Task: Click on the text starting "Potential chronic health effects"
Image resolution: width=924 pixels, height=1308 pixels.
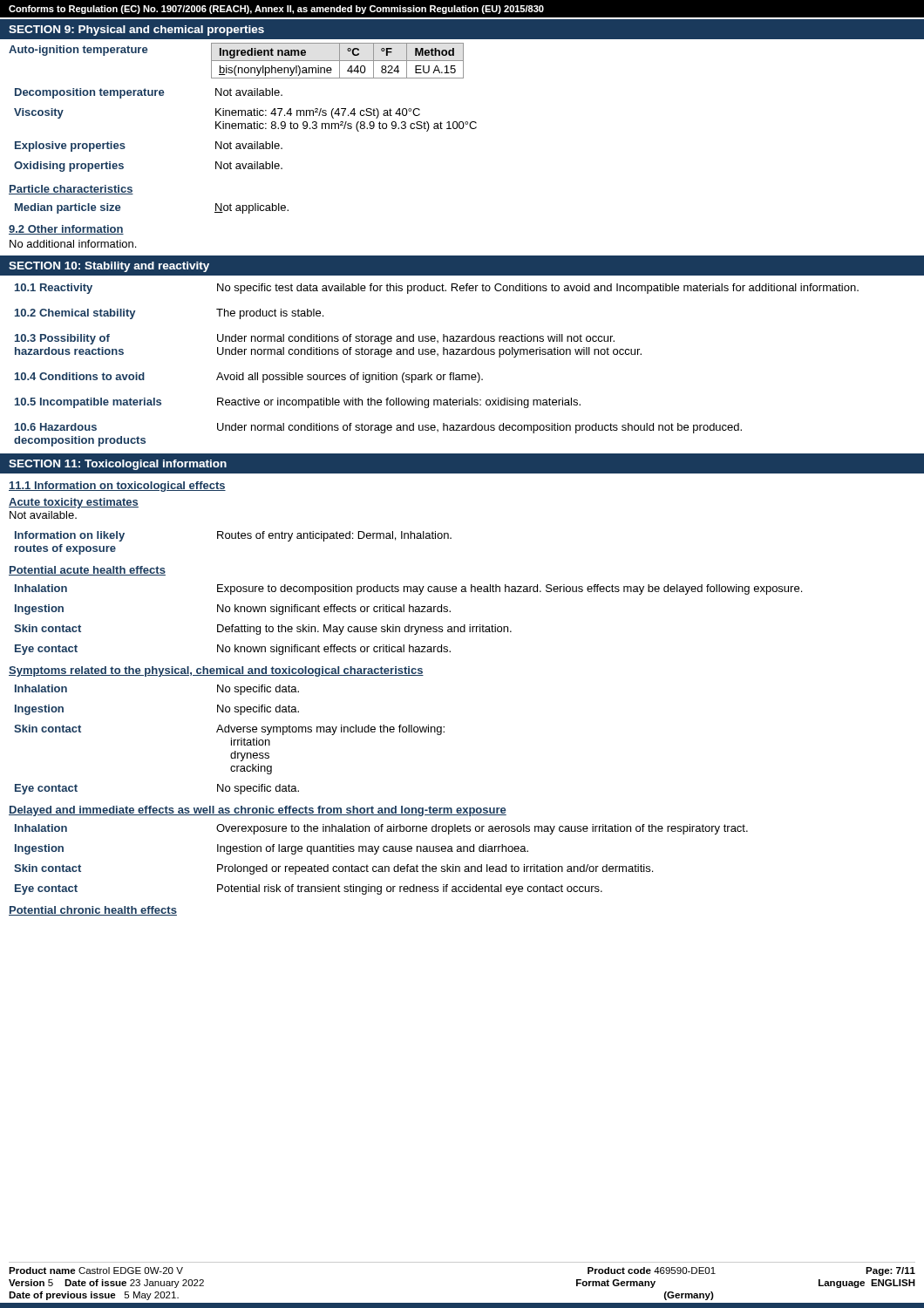Action: tap(93, 910)
